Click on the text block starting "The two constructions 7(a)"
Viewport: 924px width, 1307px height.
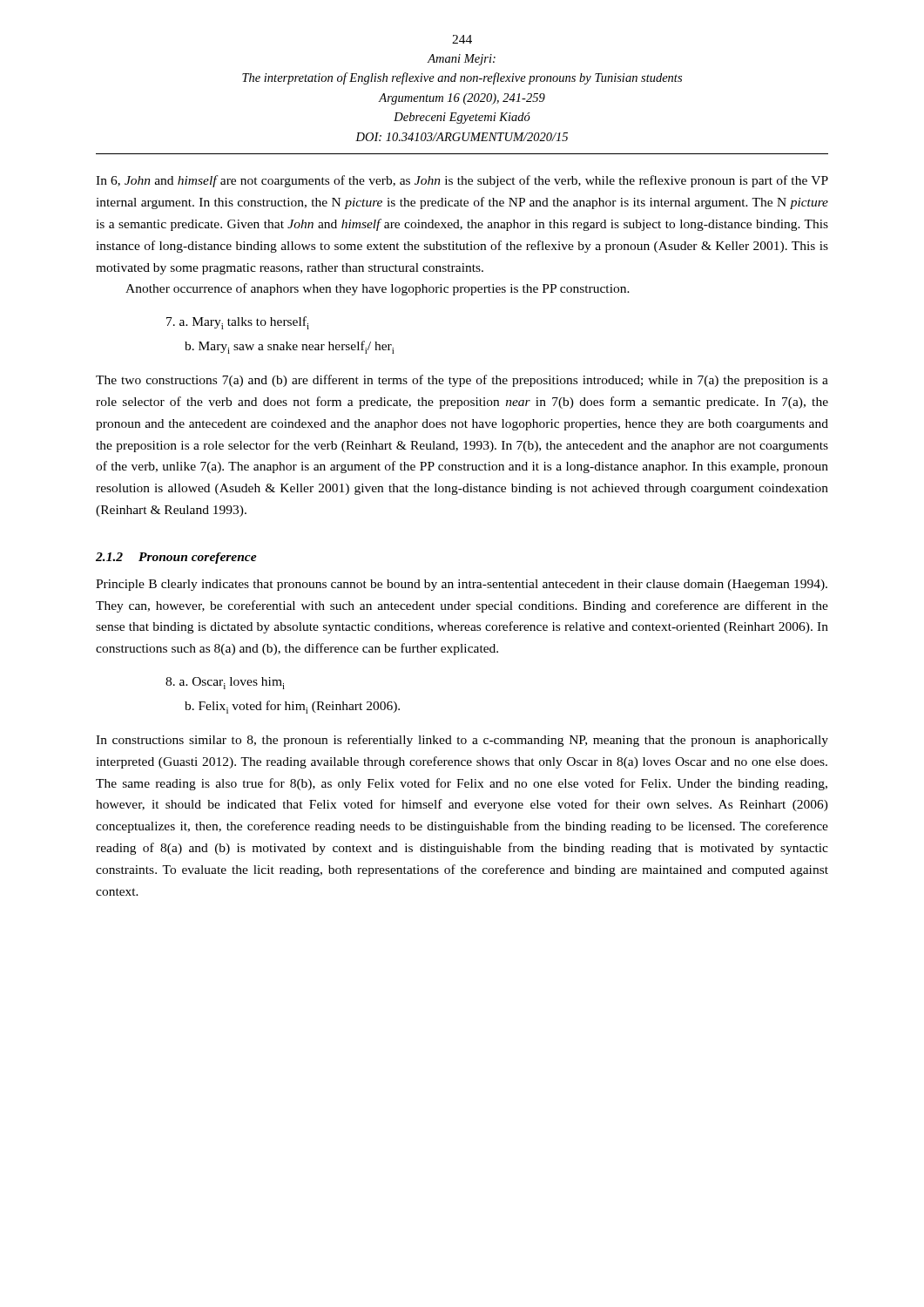pyautogui.click(x=462, y=445)
